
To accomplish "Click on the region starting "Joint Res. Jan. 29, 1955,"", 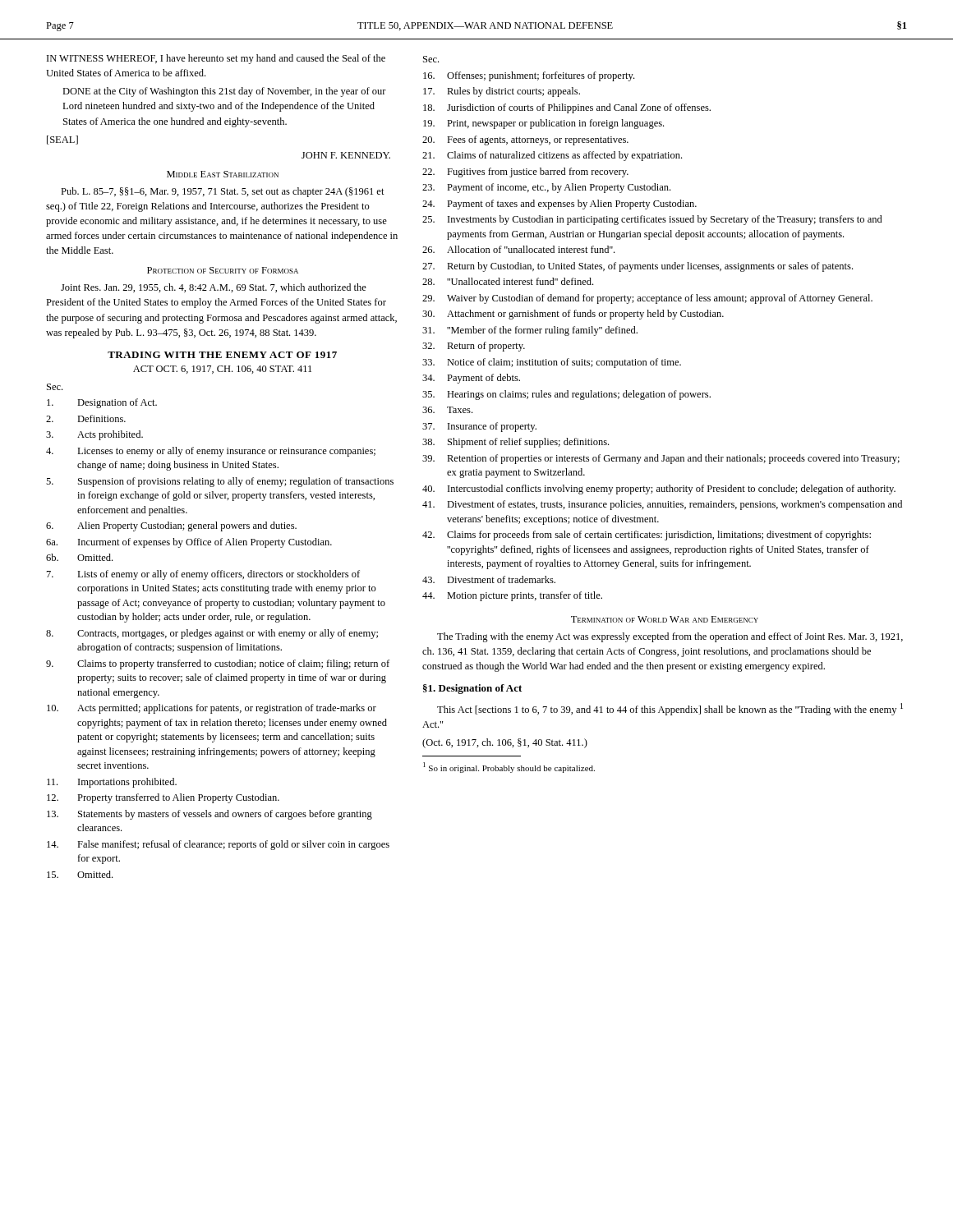I will coord(222,310).
